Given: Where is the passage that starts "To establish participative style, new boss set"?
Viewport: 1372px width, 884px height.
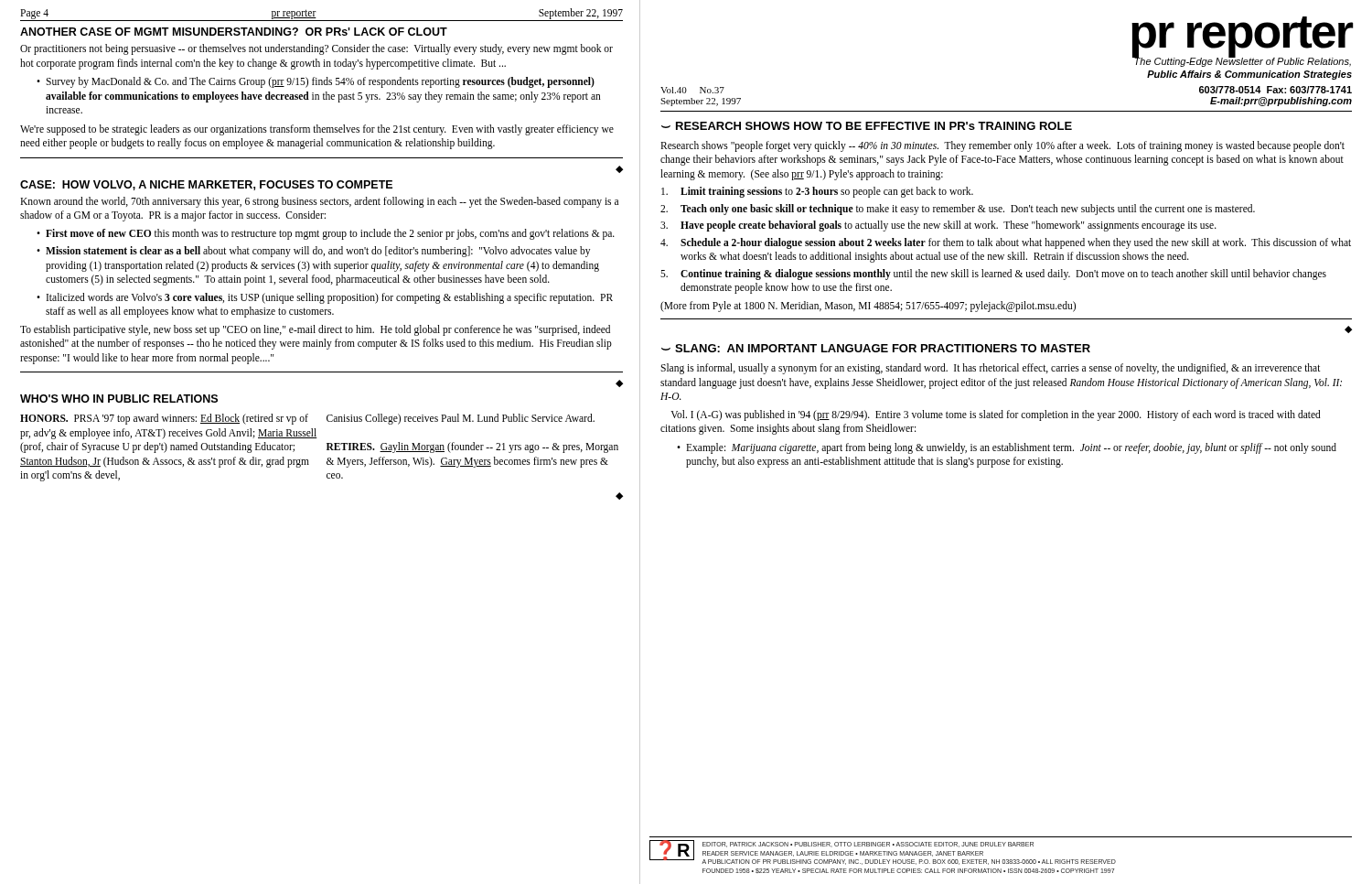Looking at the screenshot, I should tap(316, 343).
